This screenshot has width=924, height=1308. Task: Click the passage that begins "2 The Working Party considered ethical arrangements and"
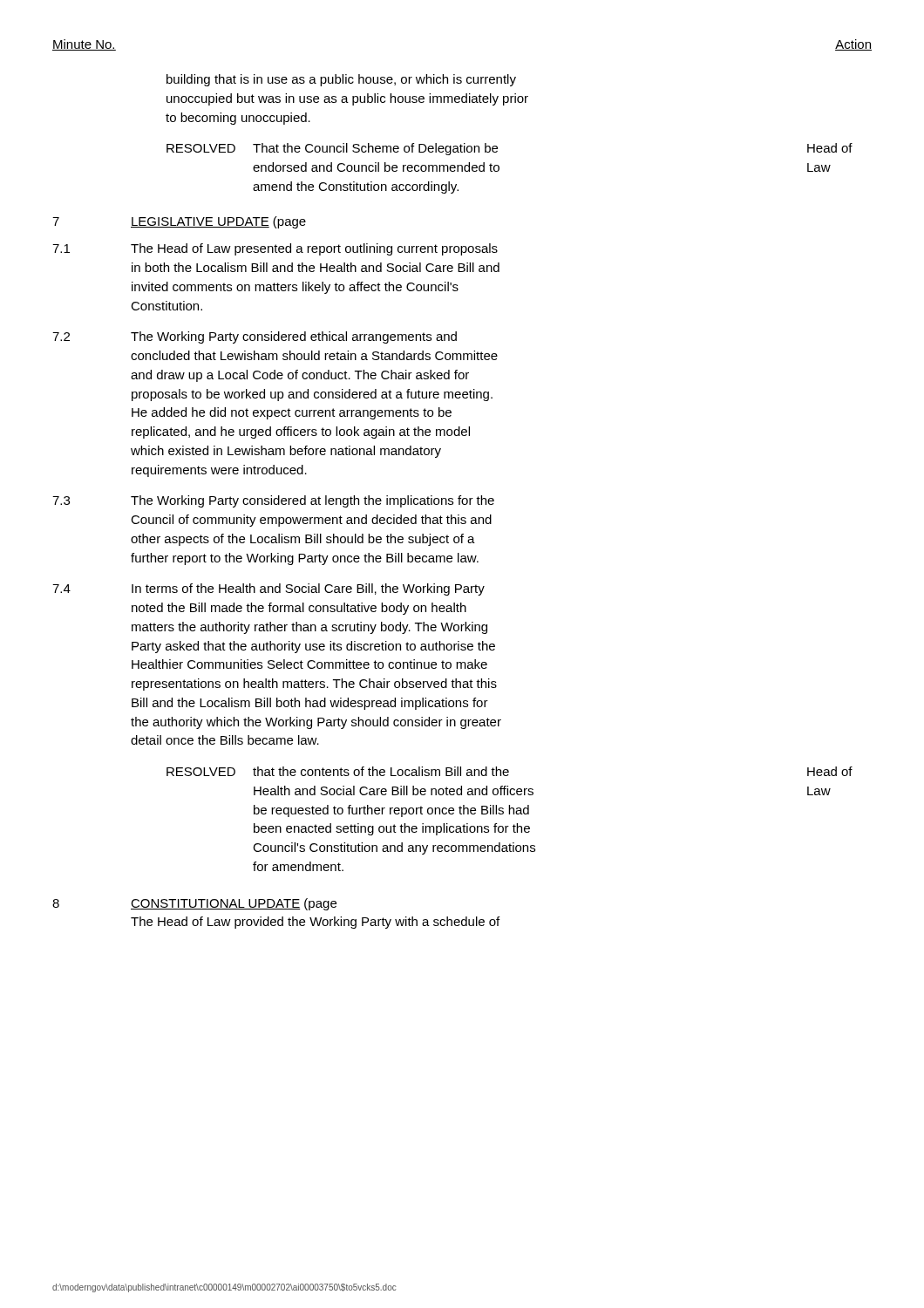[425, 403]
